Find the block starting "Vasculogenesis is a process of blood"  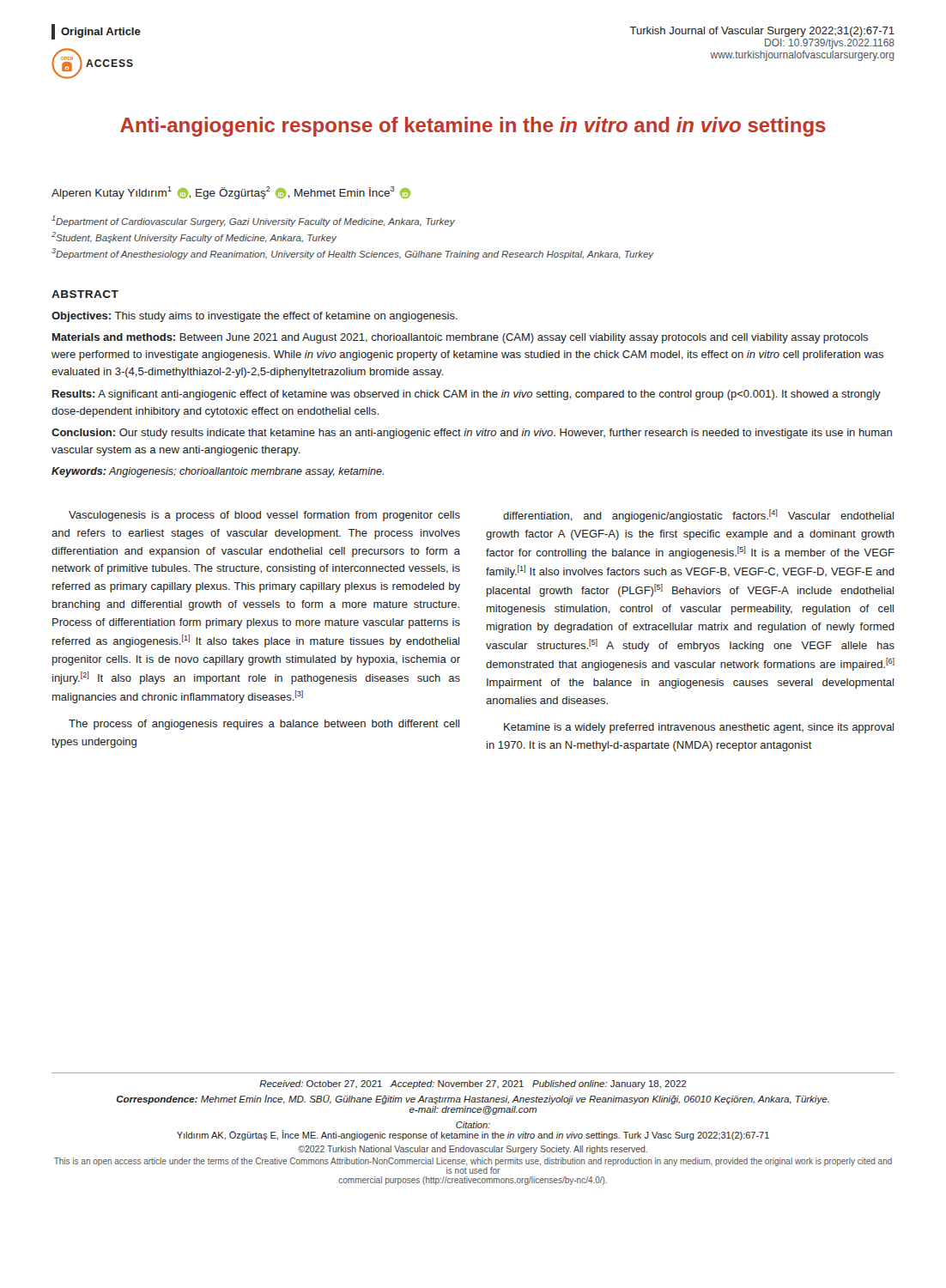click(x=256, y=606)
